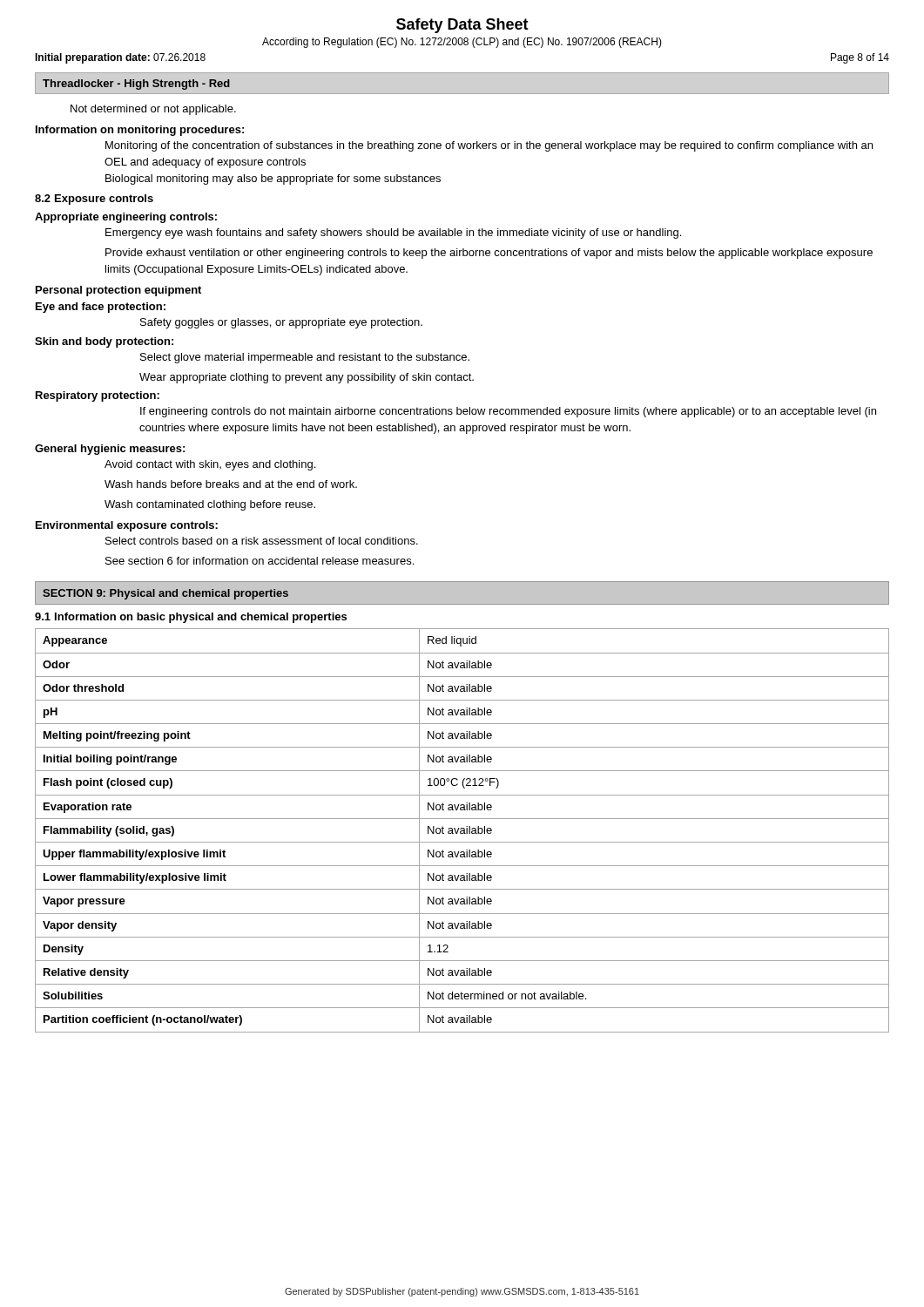Find the section header on this page that starts "Eye and face"

tap(101, 306)
